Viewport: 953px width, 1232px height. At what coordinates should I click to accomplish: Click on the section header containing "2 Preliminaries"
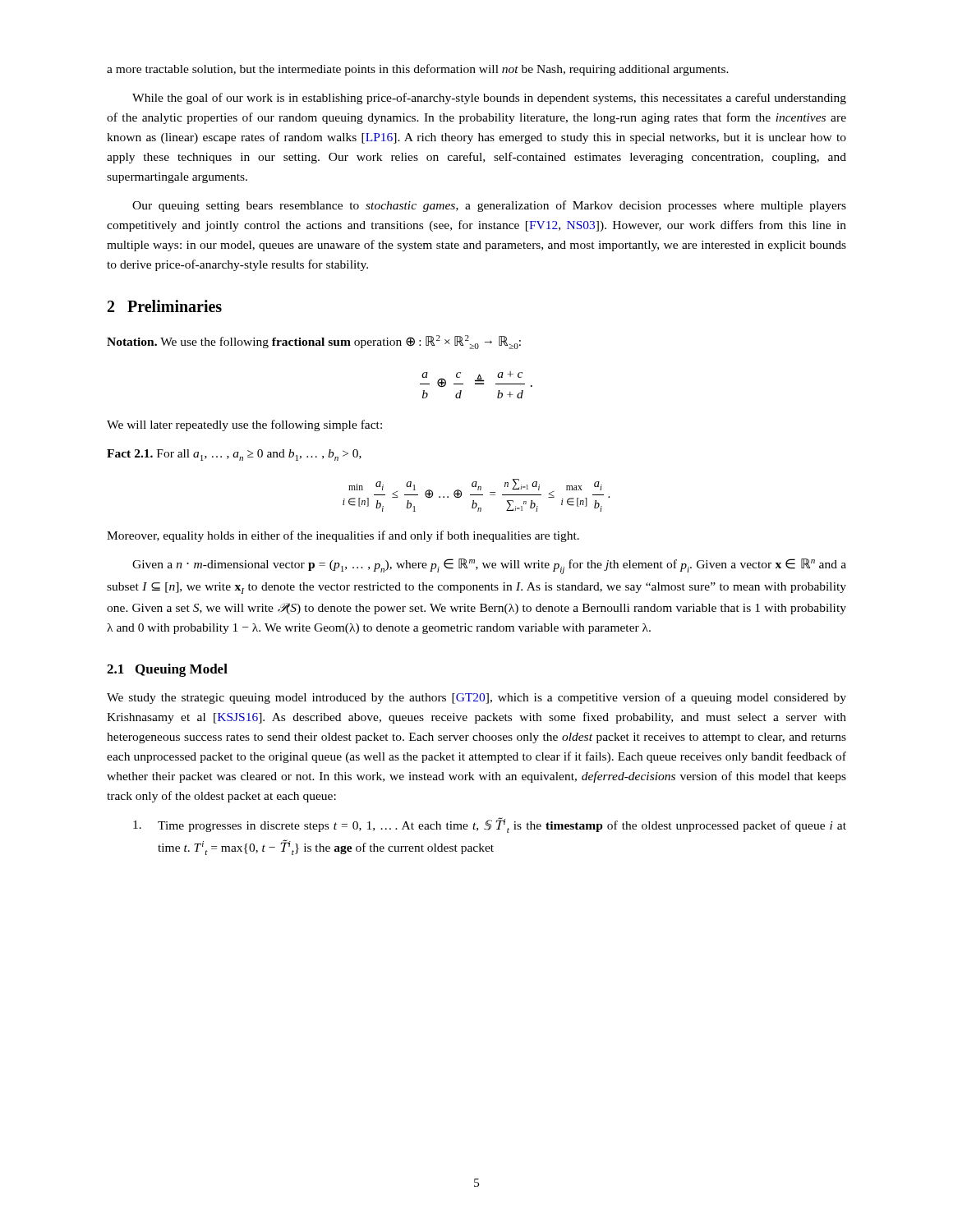click(165, 306)
